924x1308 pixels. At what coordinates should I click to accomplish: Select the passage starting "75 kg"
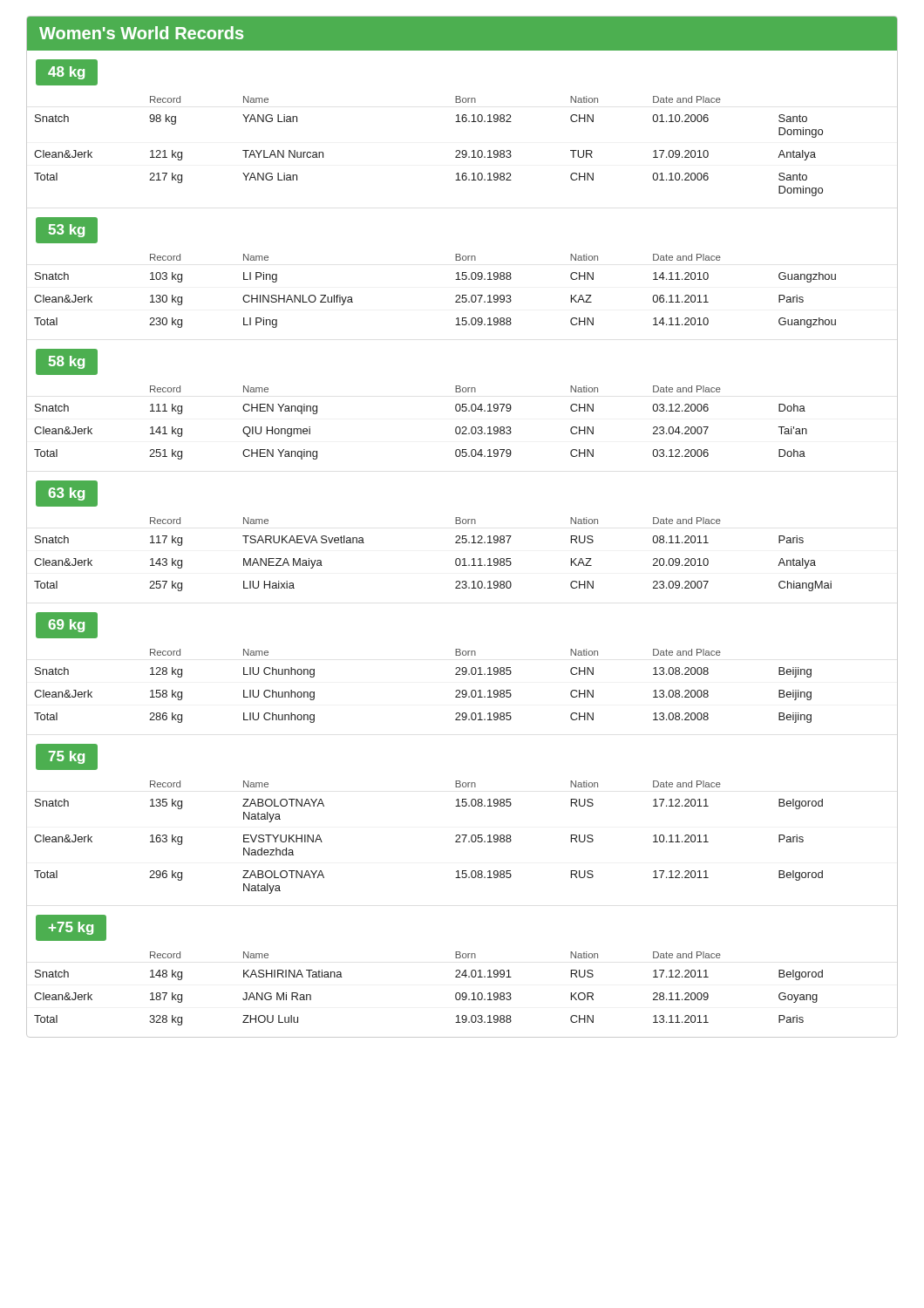(67, 756)
